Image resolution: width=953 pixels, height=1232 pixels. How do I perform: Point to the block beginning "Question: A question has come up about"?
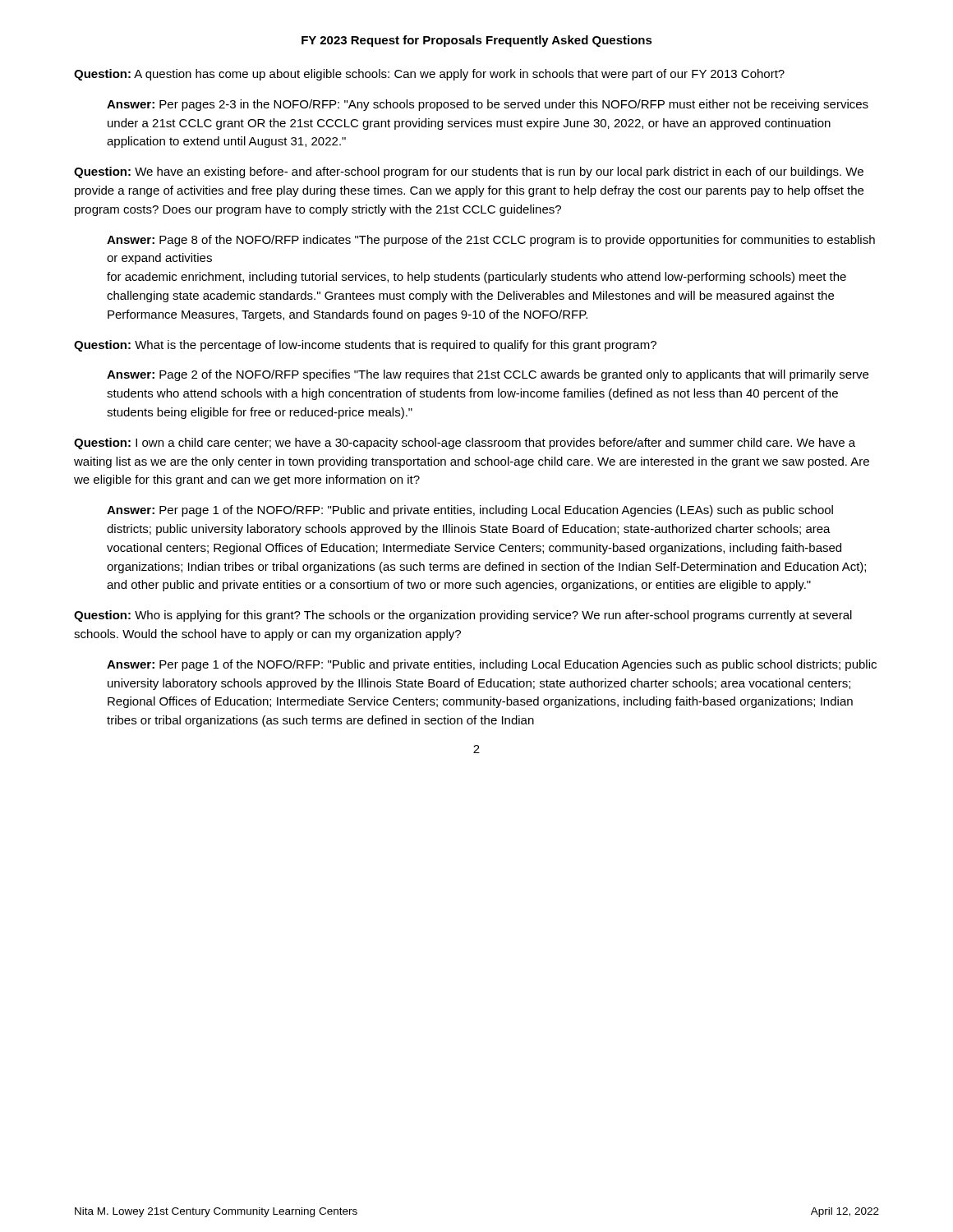[x=429, y=73]
